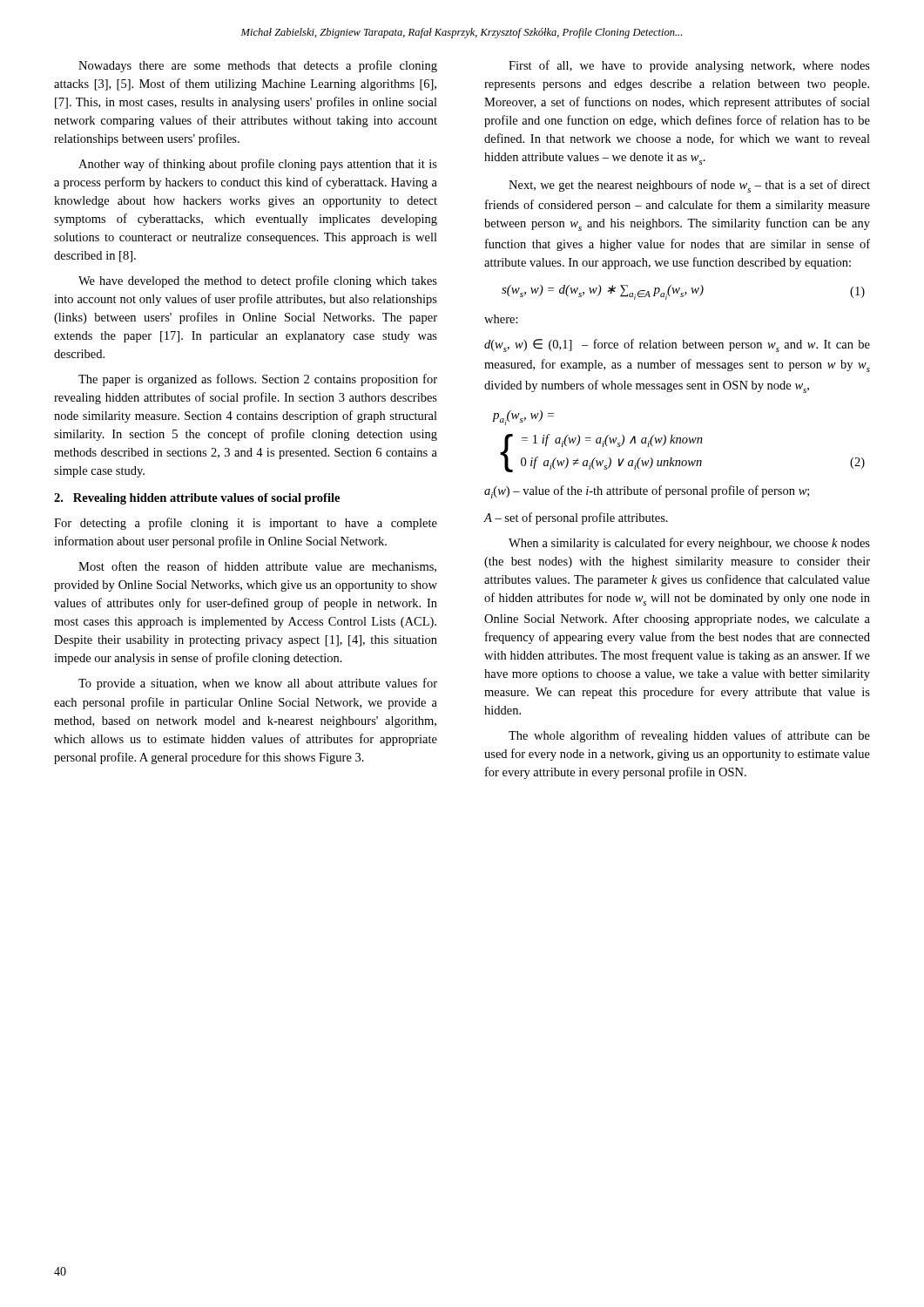Locate the block starting "d(ws, w) ∈ (0,1] – force of relation"
This screenshot has height=1307, width=924.
pos(677,366)
